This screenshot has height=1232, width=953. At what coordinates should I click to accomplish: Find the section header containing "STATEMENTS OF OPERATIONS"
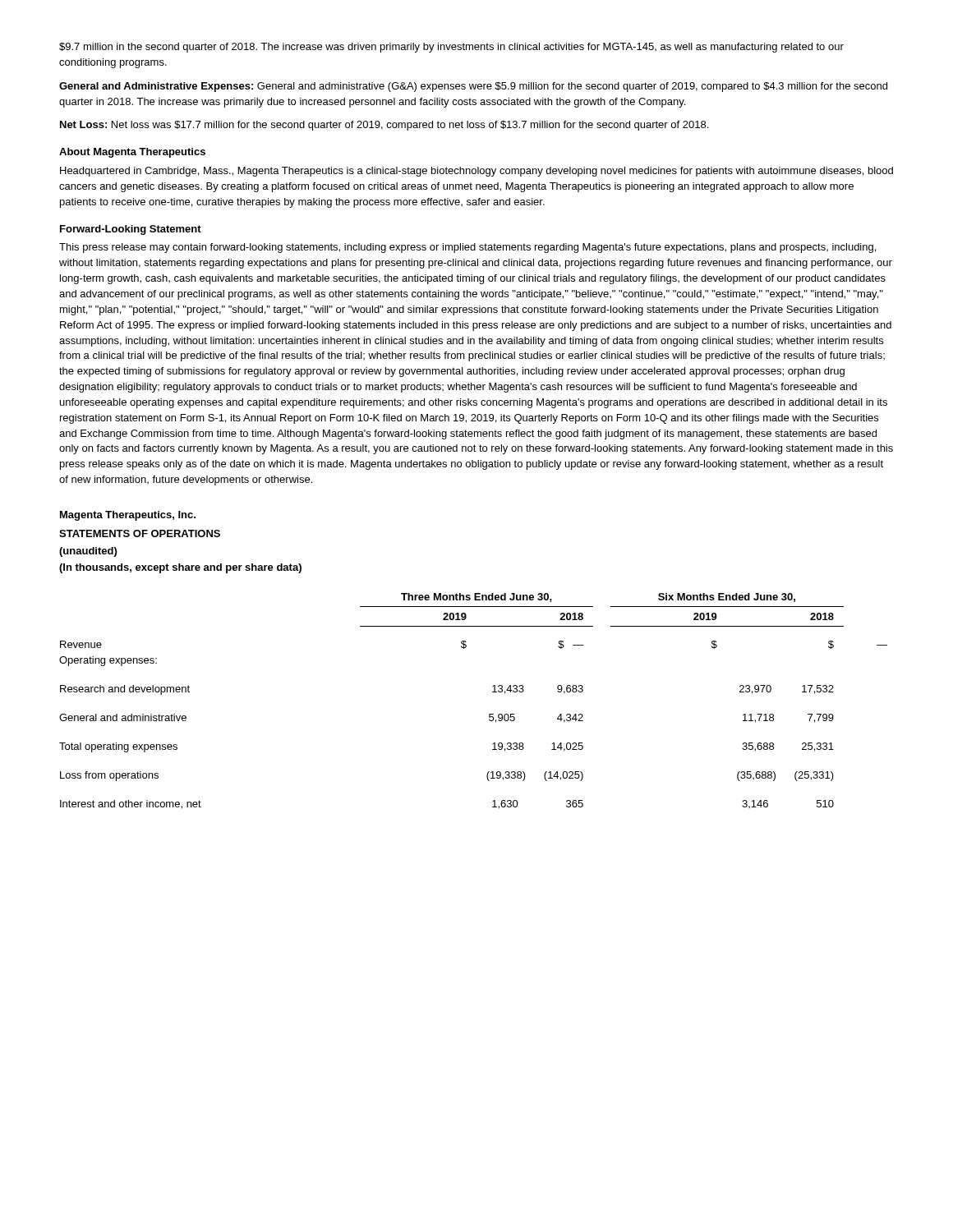coord(140,533)
